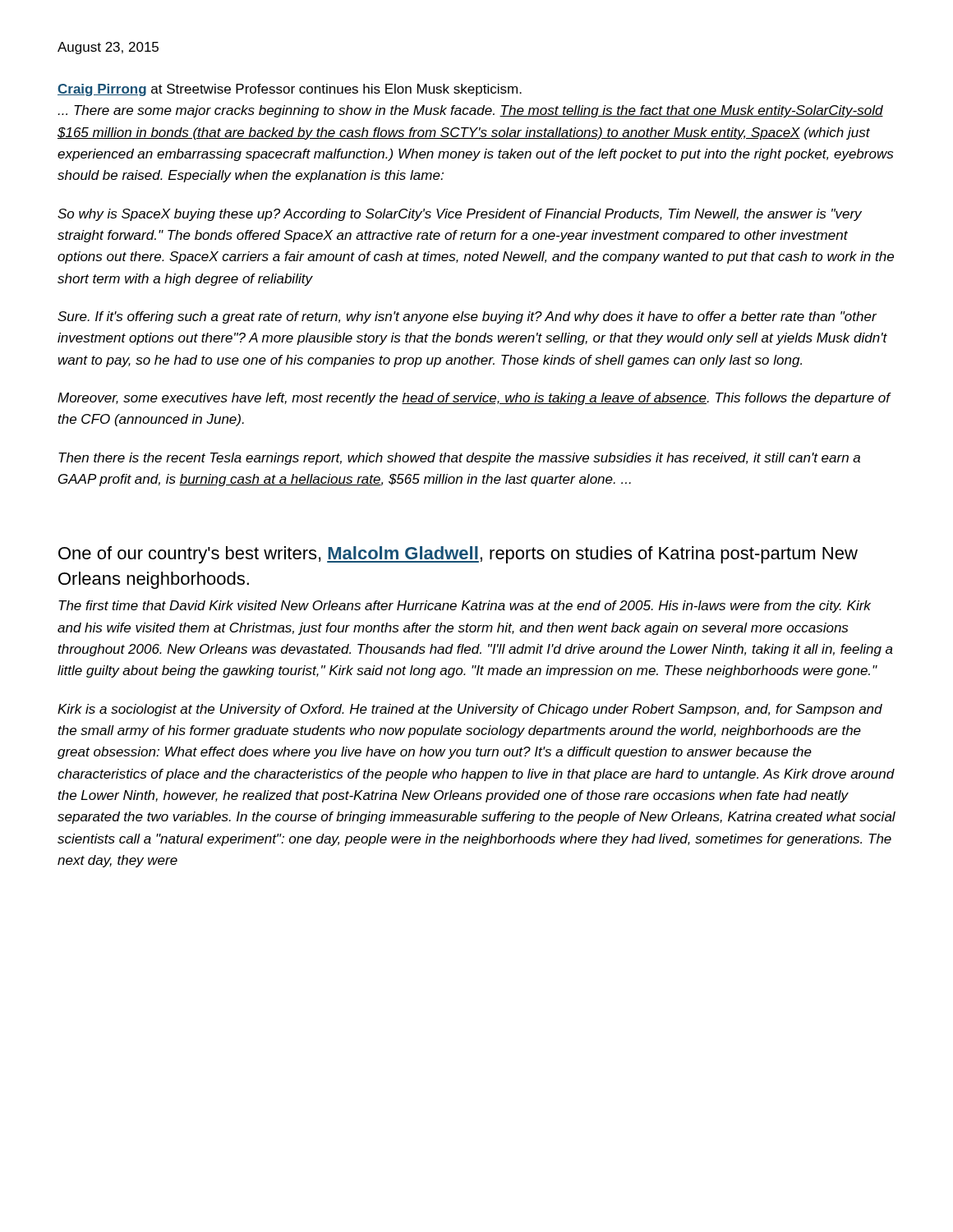
Task: Navigate to the region starting "Moreover, some executives"
Action: point(474,409)
